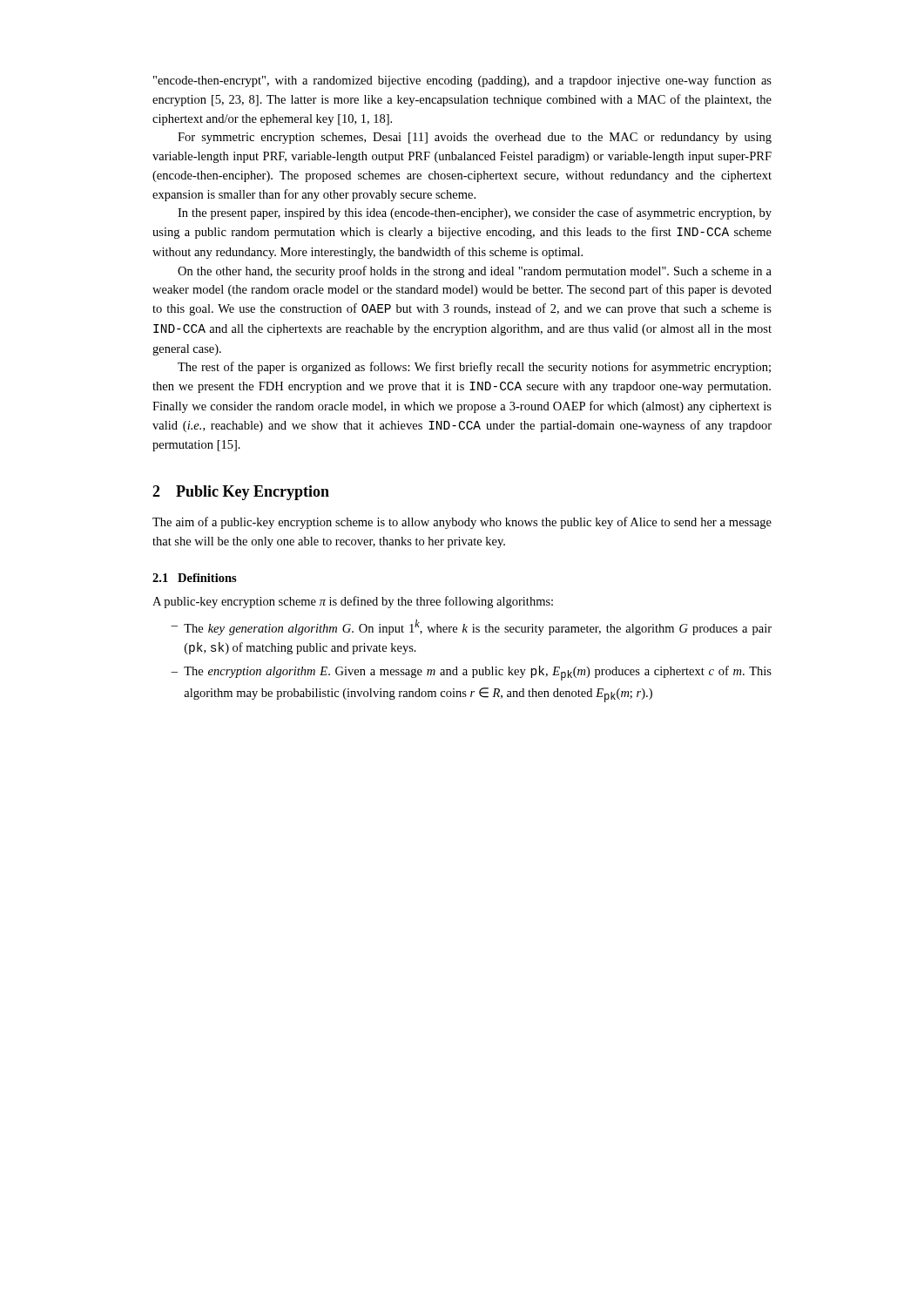Where is the passage that starts ""encode-then-encrypt", with a randomized bijective encoding (padding), and"?

[x=462, y=100]
